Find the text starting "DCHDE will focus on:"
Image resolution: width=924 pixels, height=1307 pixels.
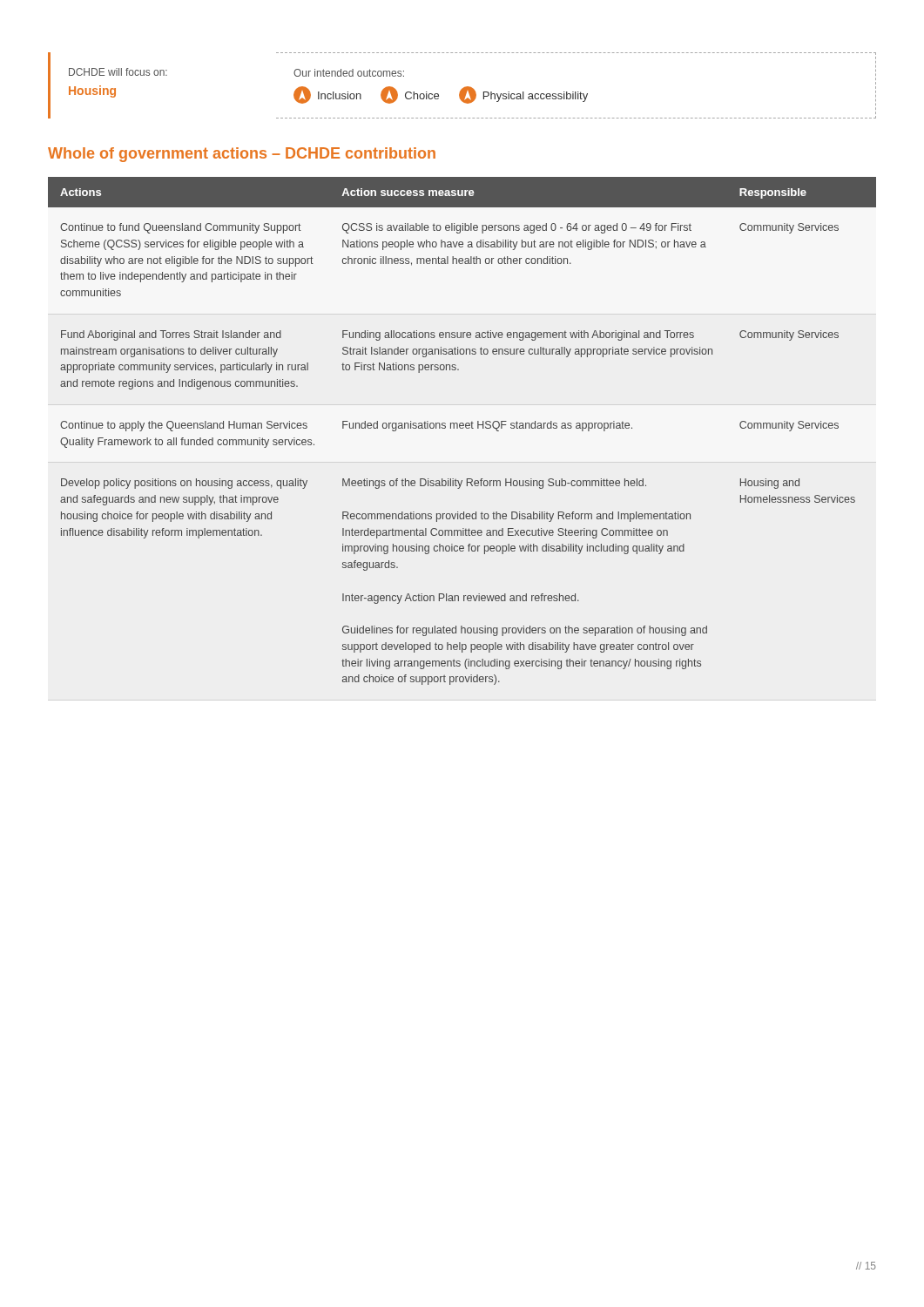pos(463,85)
